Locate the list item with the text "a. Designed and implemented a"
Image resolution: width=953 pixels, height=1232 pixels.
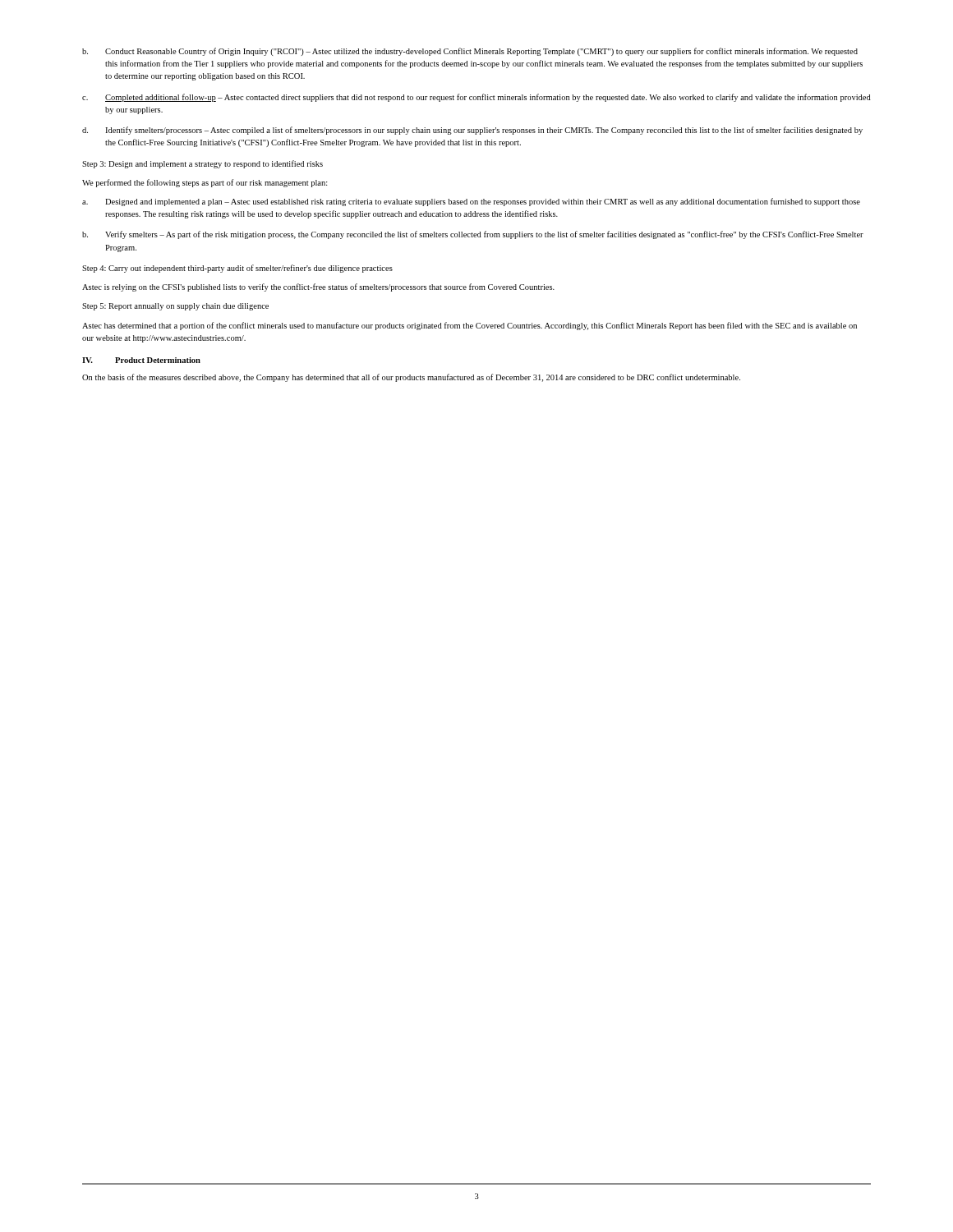click(476, 208)
